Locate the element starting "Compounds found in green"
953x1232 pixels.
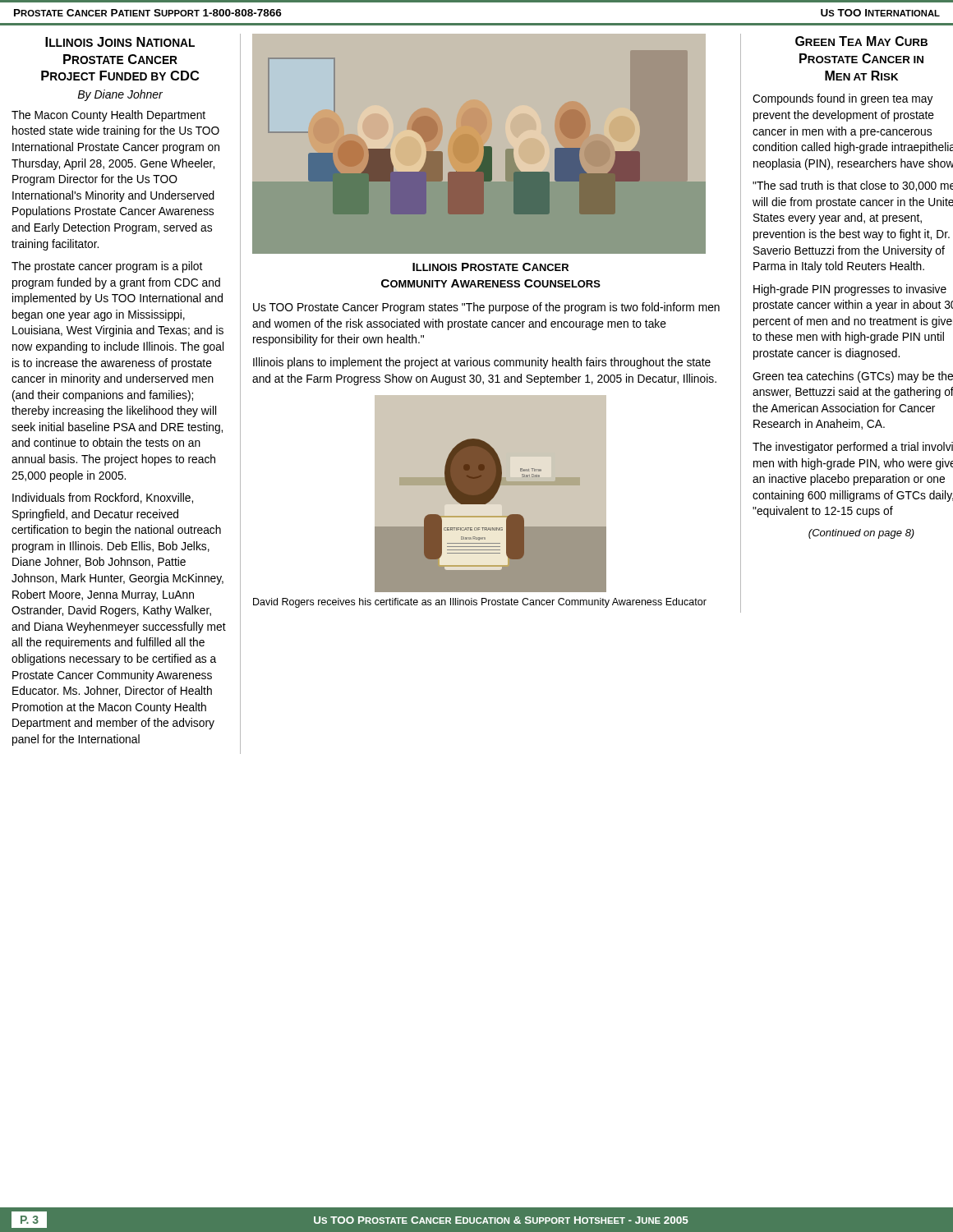point(853,131)
